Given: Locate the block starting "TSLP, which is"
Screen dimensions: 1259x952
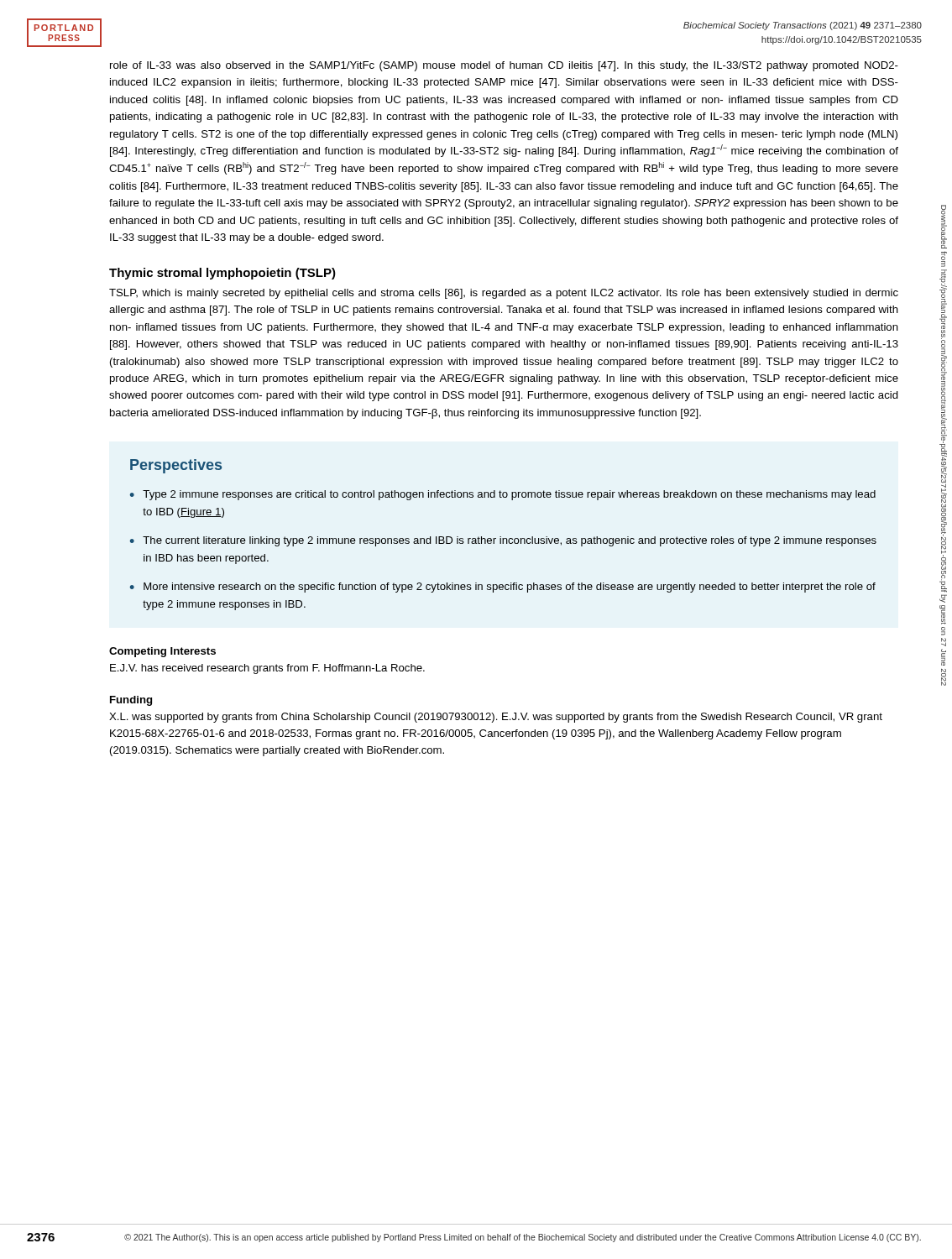Looking at the screenshot, I should (x=504, y=353).
